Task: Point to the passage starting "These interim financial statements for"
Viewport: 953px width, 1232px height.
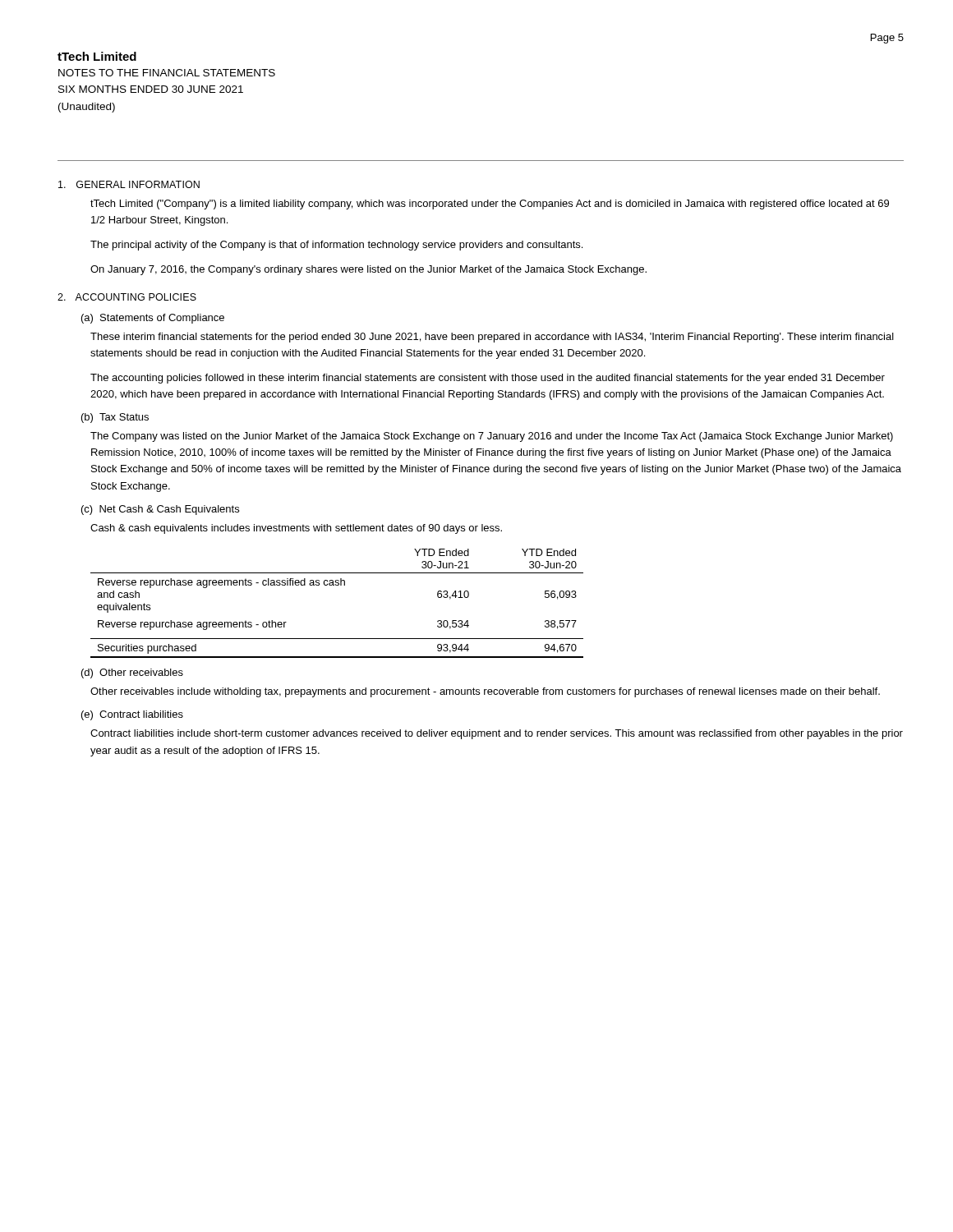Action: pos(492,344)
